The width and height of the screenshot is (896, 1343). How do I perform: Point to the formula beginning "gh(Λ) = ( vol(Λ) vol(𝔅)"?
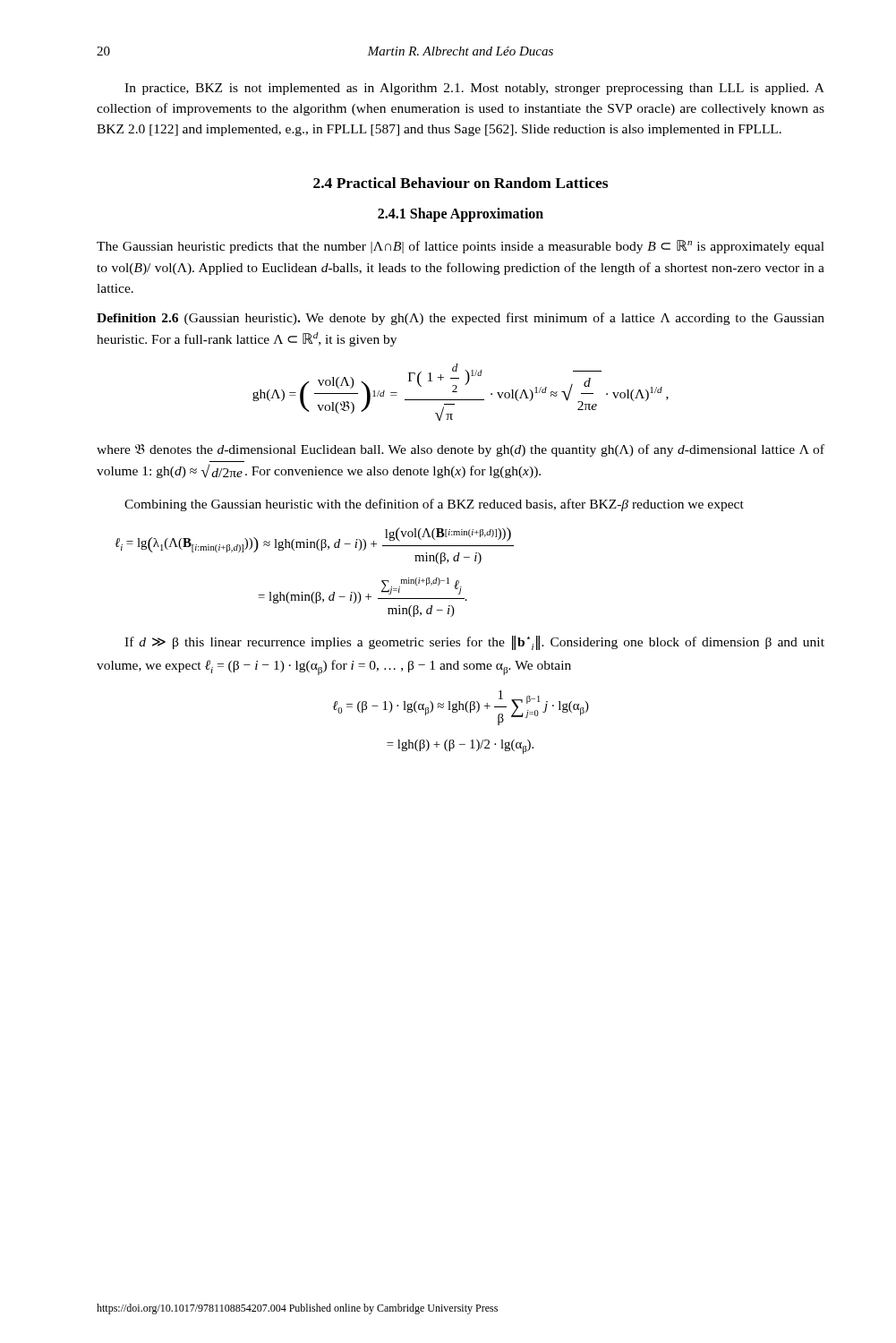coord(461,393)
